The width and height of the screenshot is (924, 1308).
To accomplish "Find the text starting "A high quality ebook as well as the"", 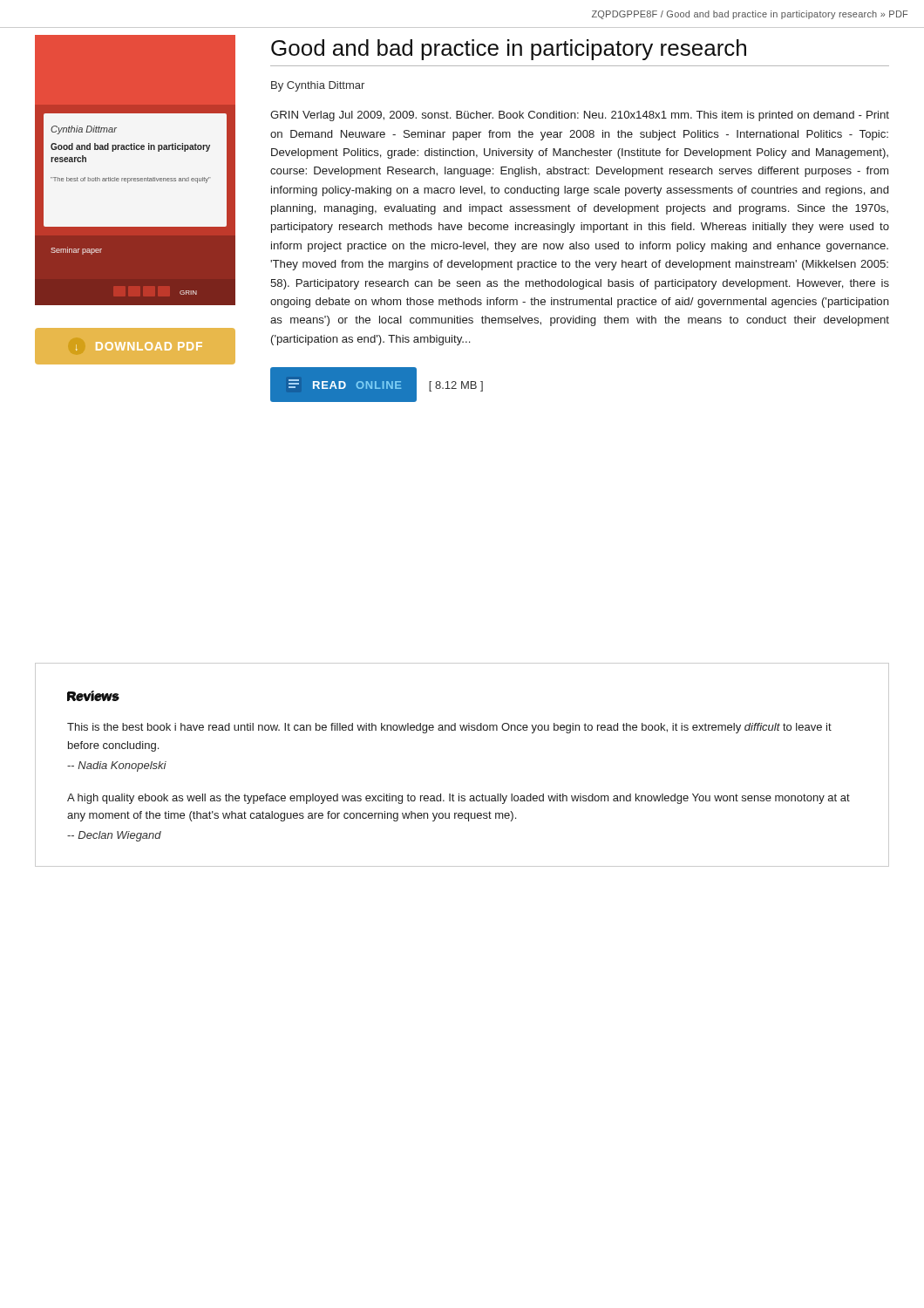I will pyautogui.click(x=458, y=806).
